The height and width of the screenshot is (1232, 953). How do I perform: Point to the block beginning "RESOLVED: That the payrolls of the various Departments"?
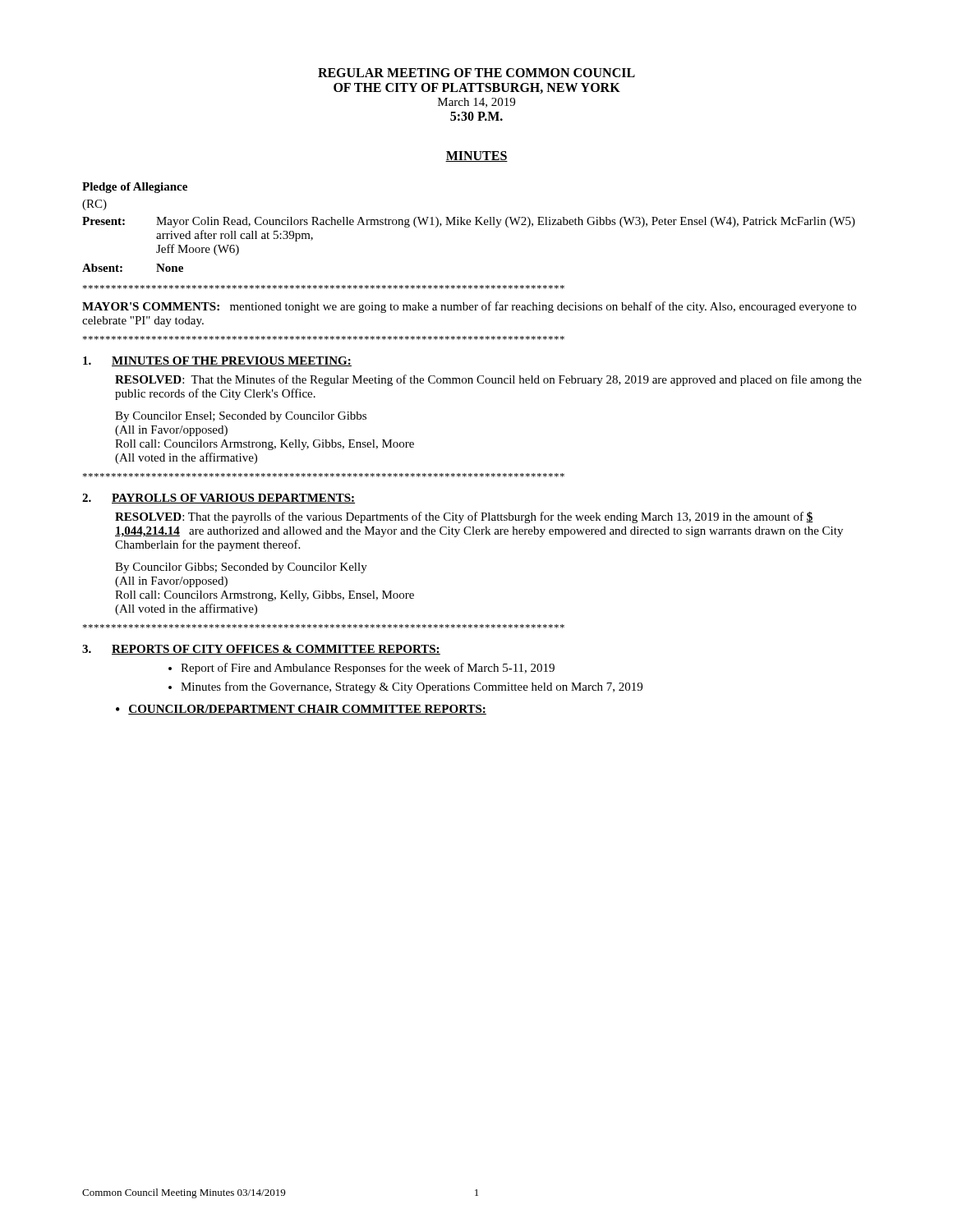(493, 531)
